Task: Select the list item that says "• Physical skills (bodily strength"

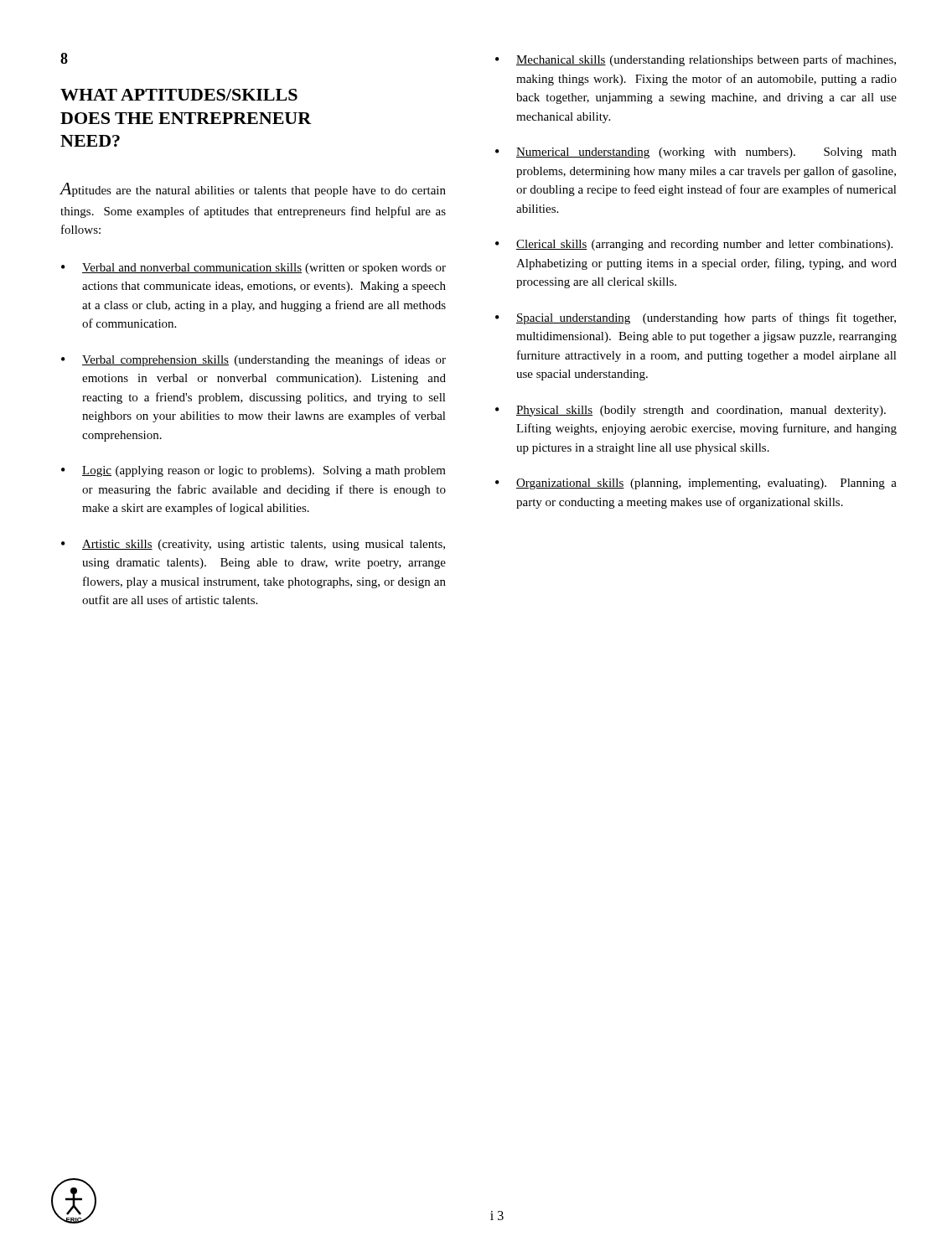Action: pyautogui.click(x=696, y=428)
